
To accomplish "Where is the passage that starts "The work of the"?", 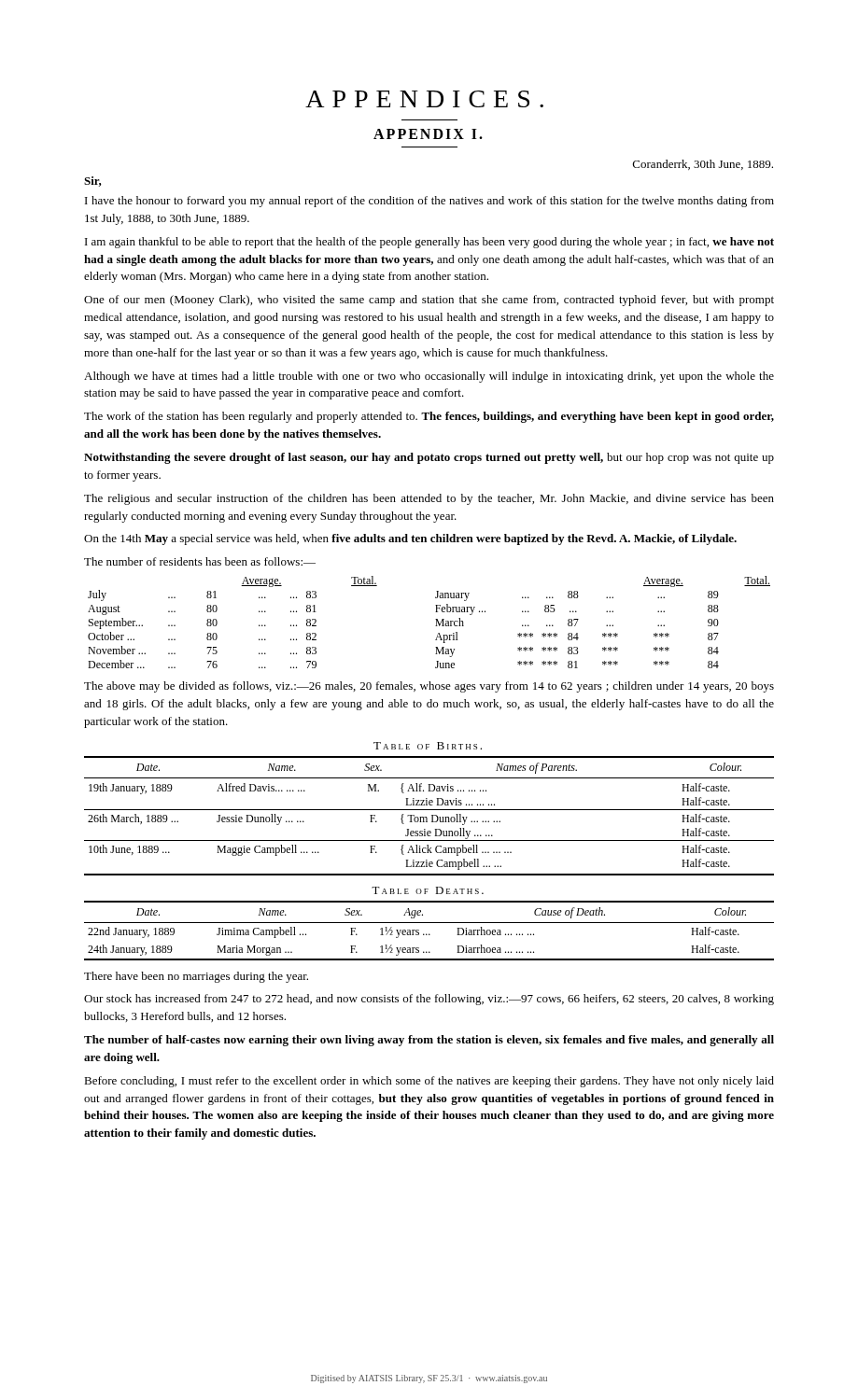I will (429, 425).
